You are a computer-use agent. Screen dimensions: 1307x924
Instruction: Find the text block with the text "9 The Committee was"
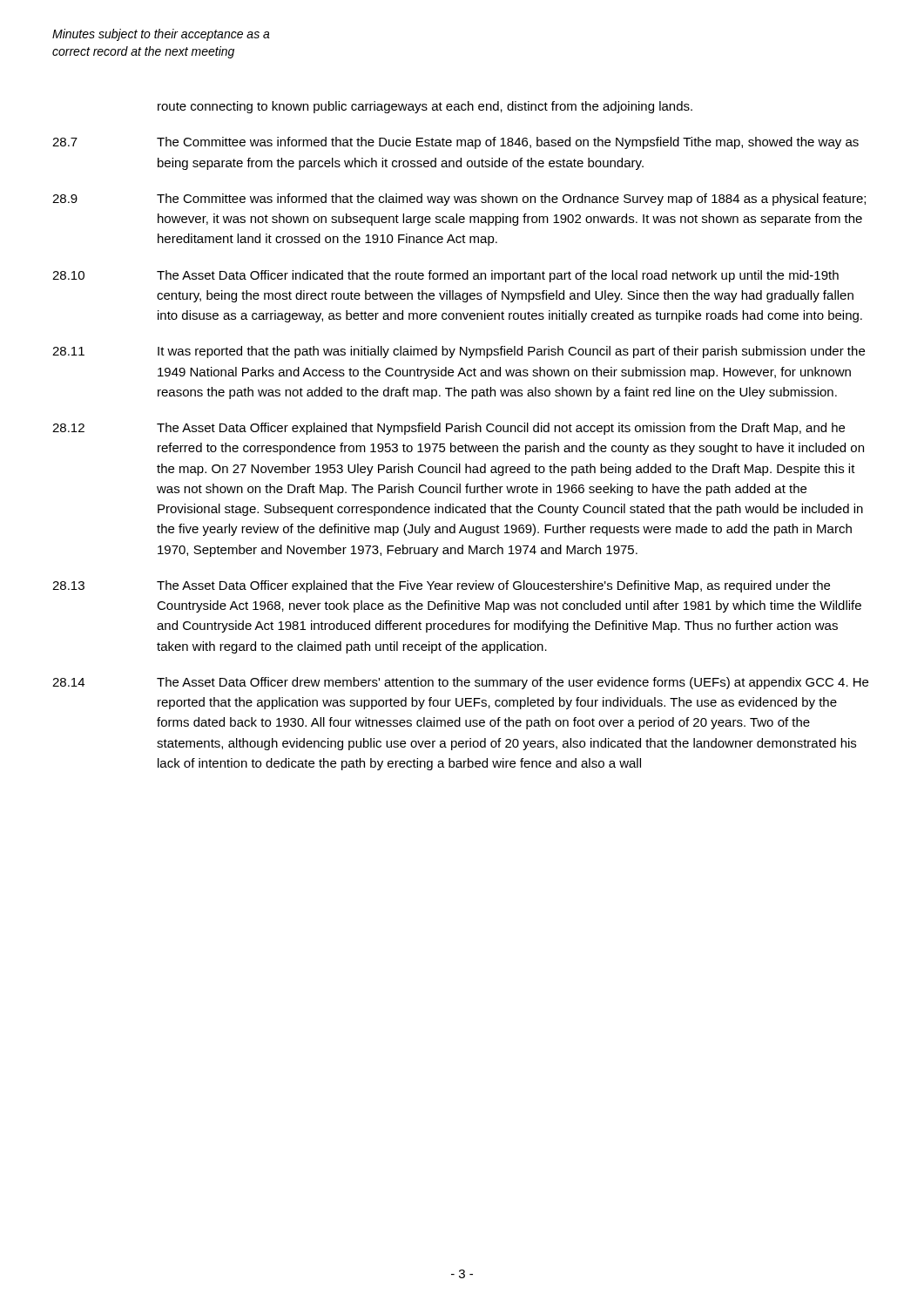point(462,218)
